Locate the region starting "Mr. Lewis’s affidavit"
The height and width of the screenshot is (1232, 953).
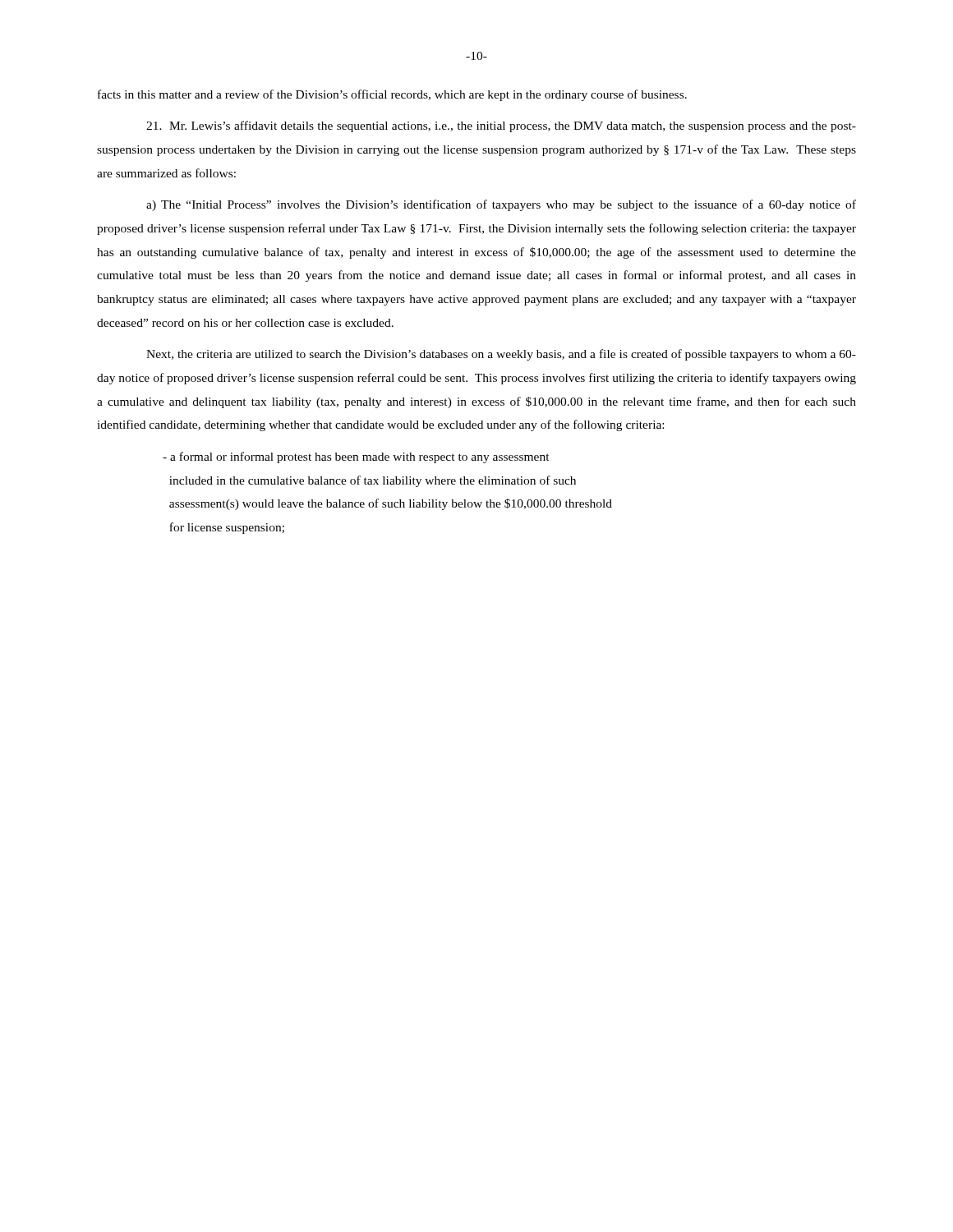pos(476,149)
